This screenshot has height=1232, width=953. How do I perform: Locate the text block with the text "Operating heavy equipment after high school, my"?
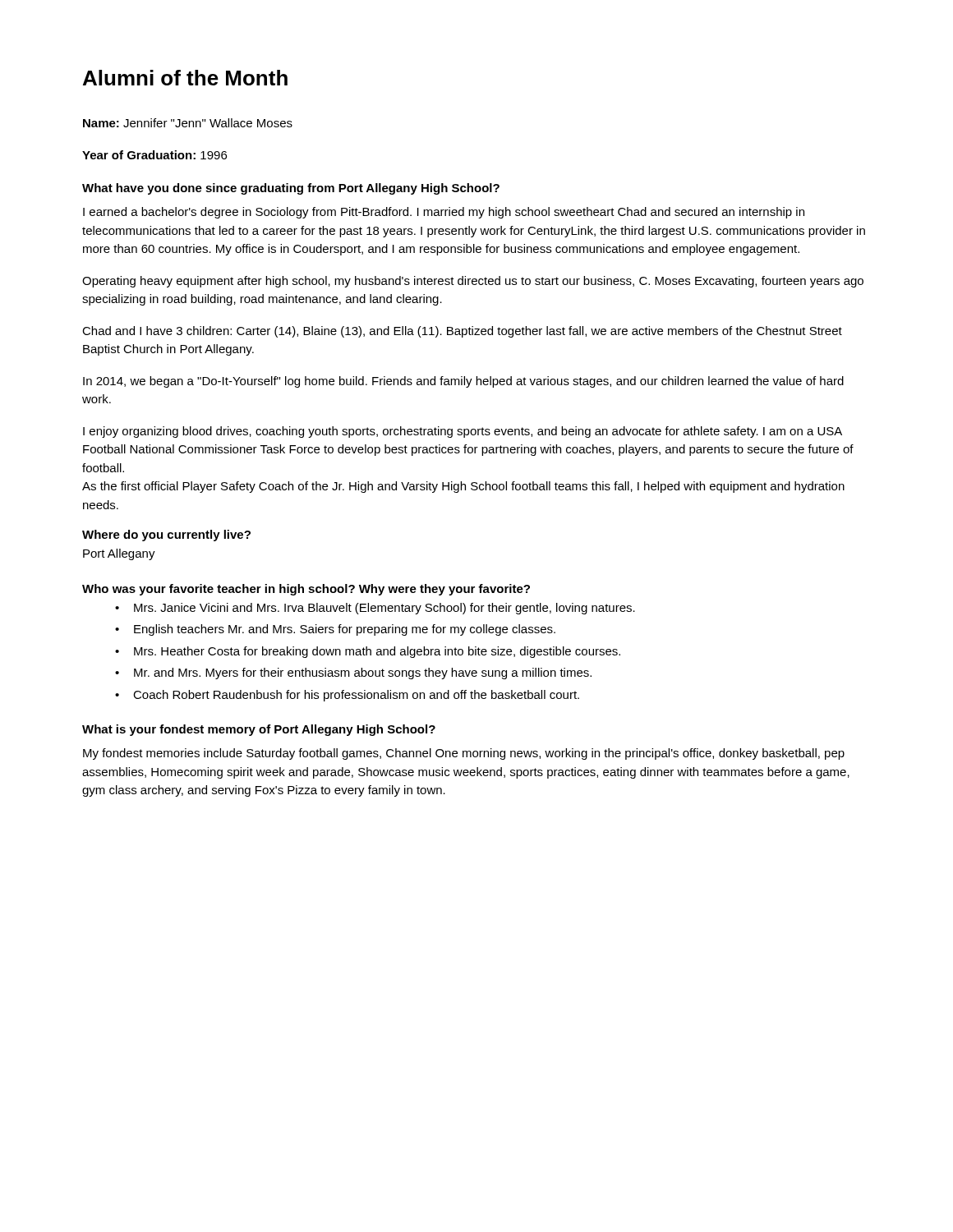click(x=473, y=289)
